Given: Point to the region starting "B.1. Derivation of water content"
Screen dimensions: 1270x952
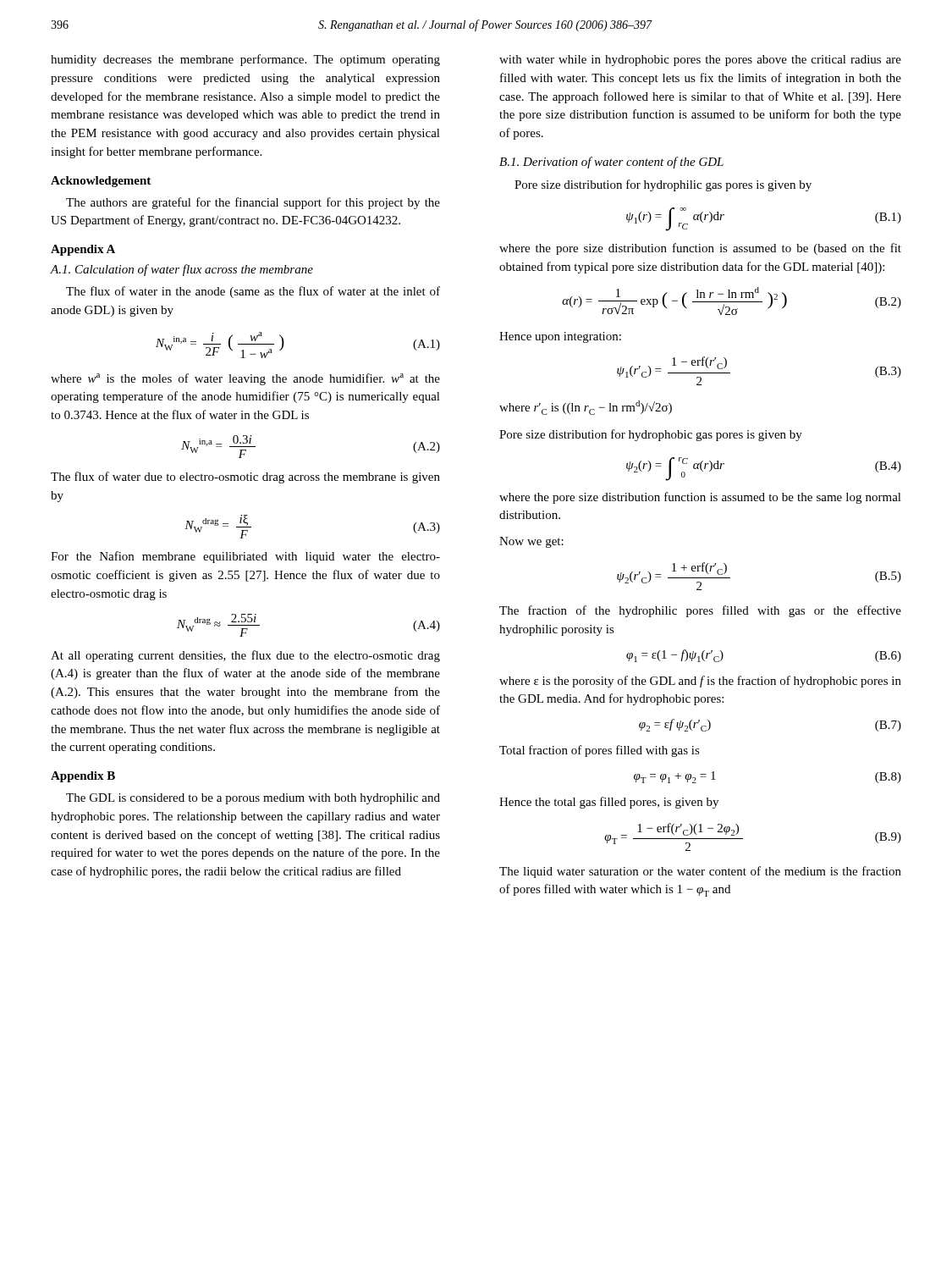Looking at the screenshot, I should point(612,161).
